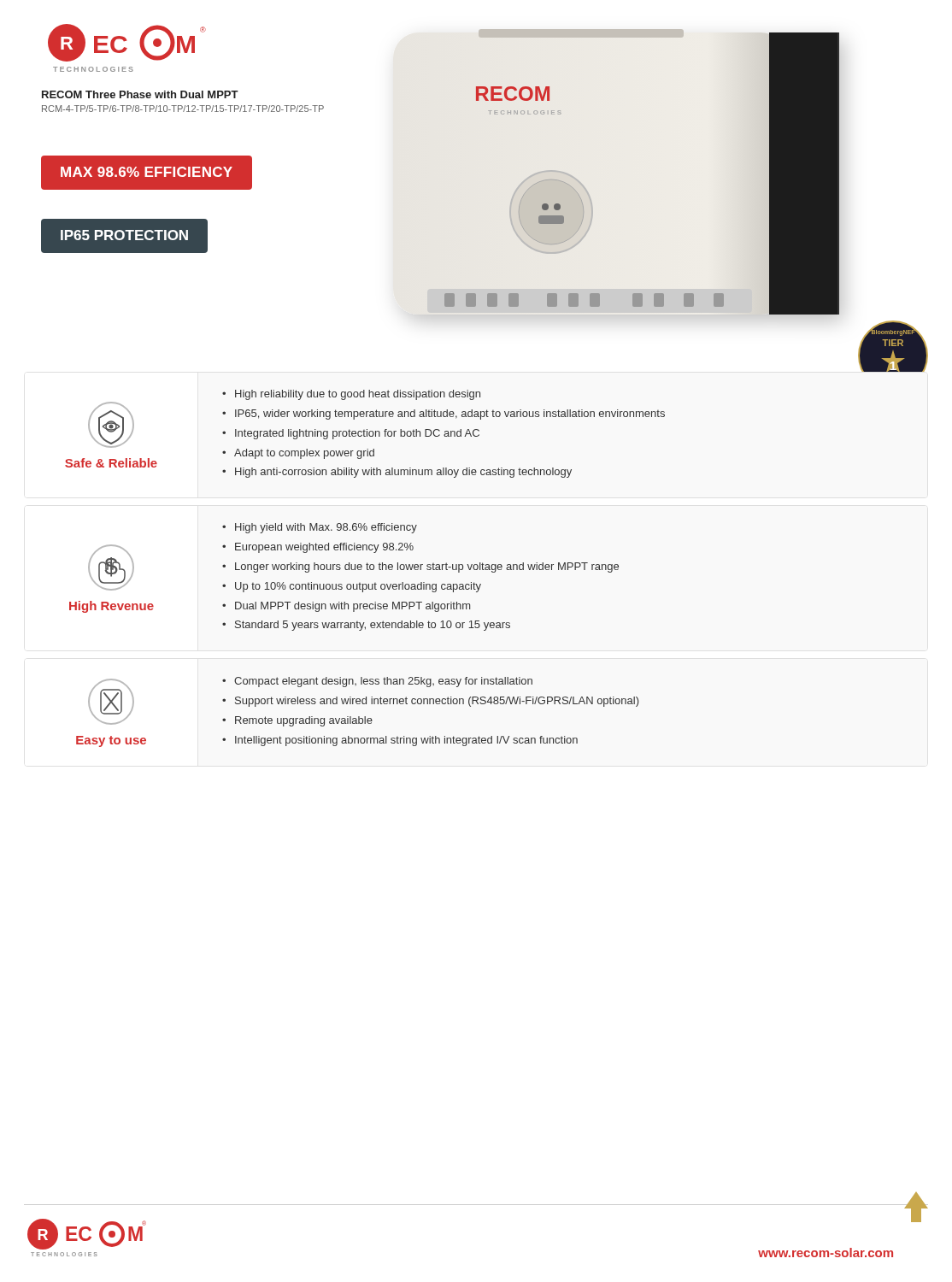Point to the text starting "•Standard 5 years"
This screenshot has height=1282, width=952.
366,625
